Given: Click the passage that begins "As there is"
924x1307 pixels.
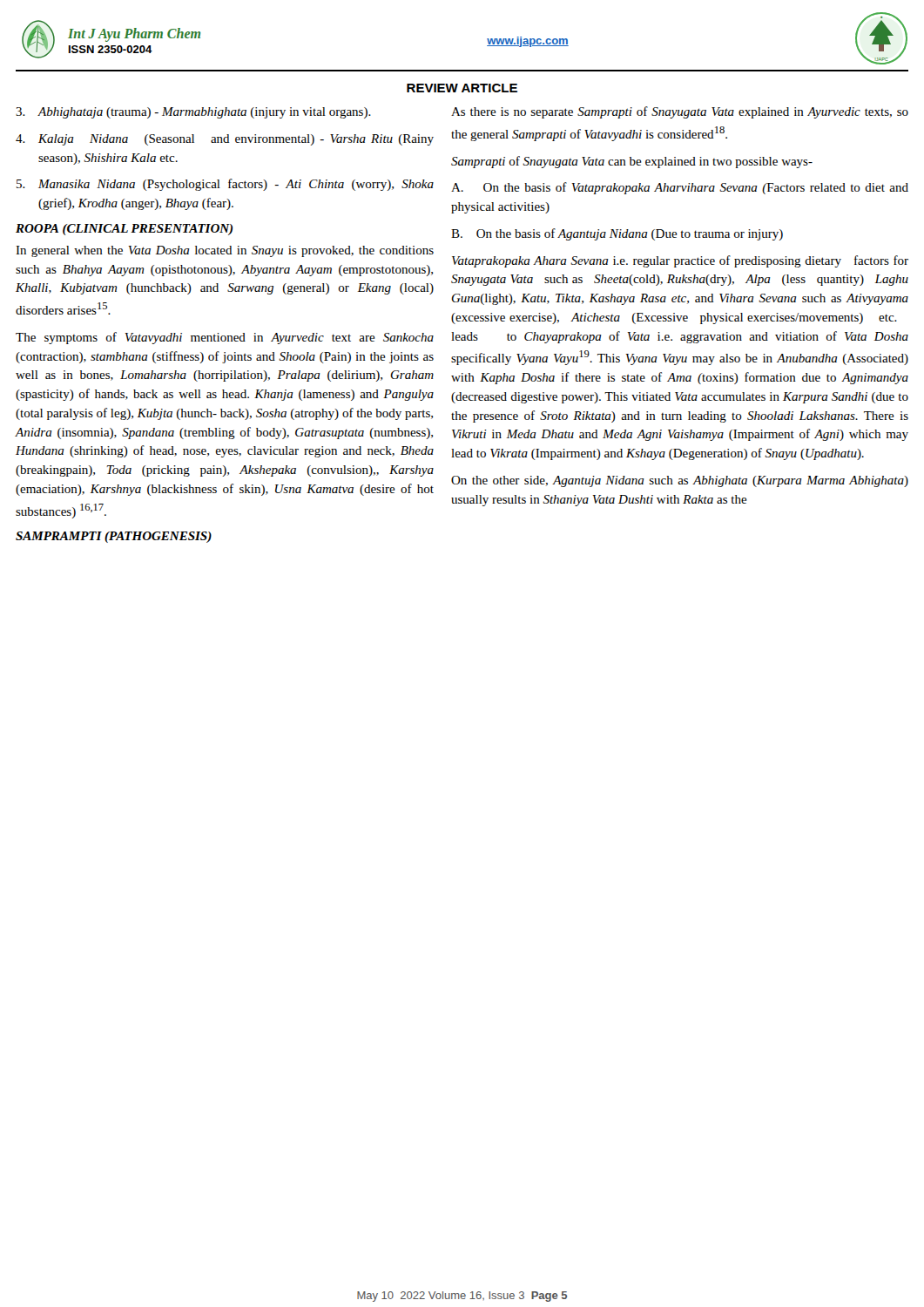Looking at the screenshot, I should pyautogui.click(x=680, y=123).
